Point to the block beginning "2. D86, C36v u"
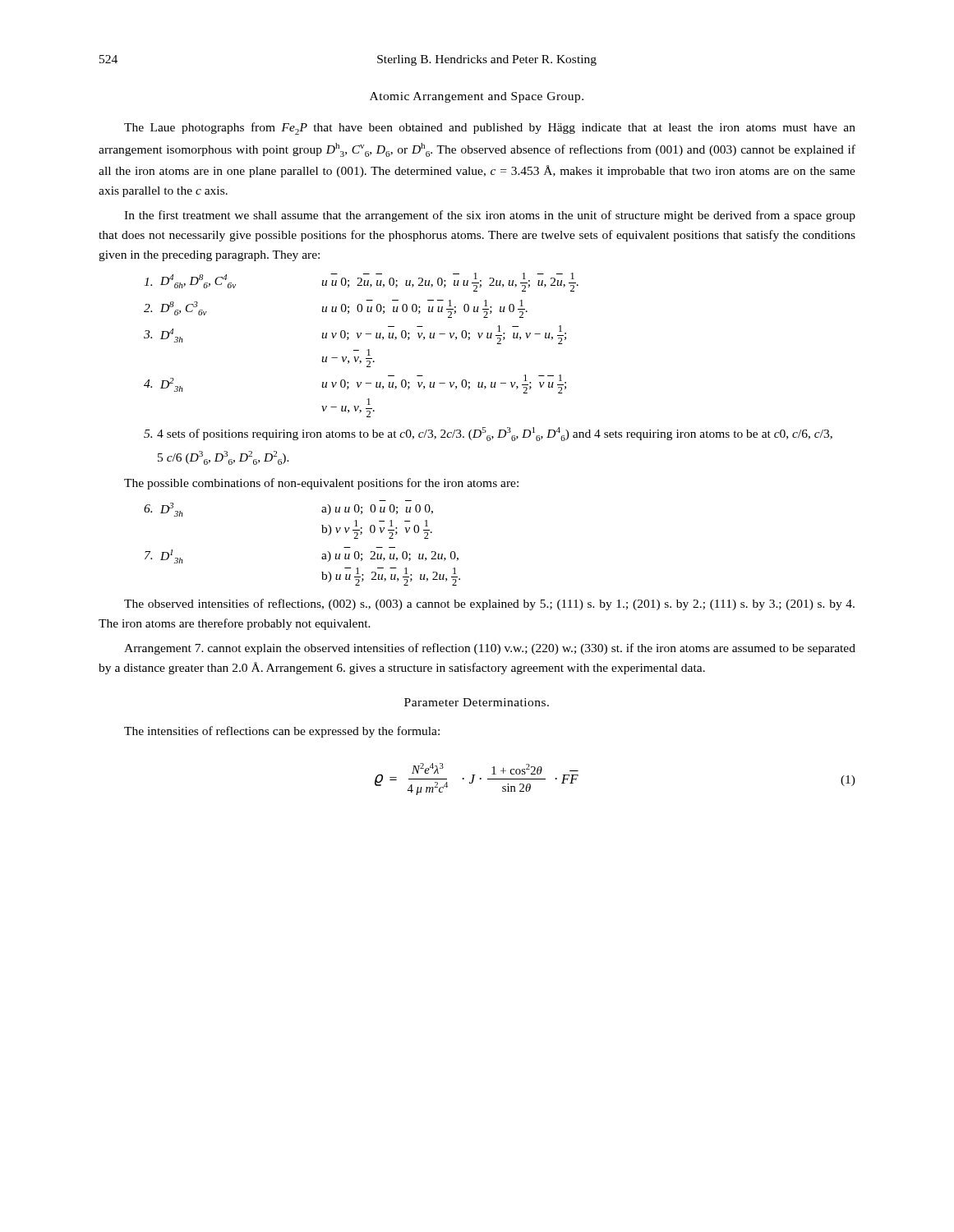 click(336, 309)
